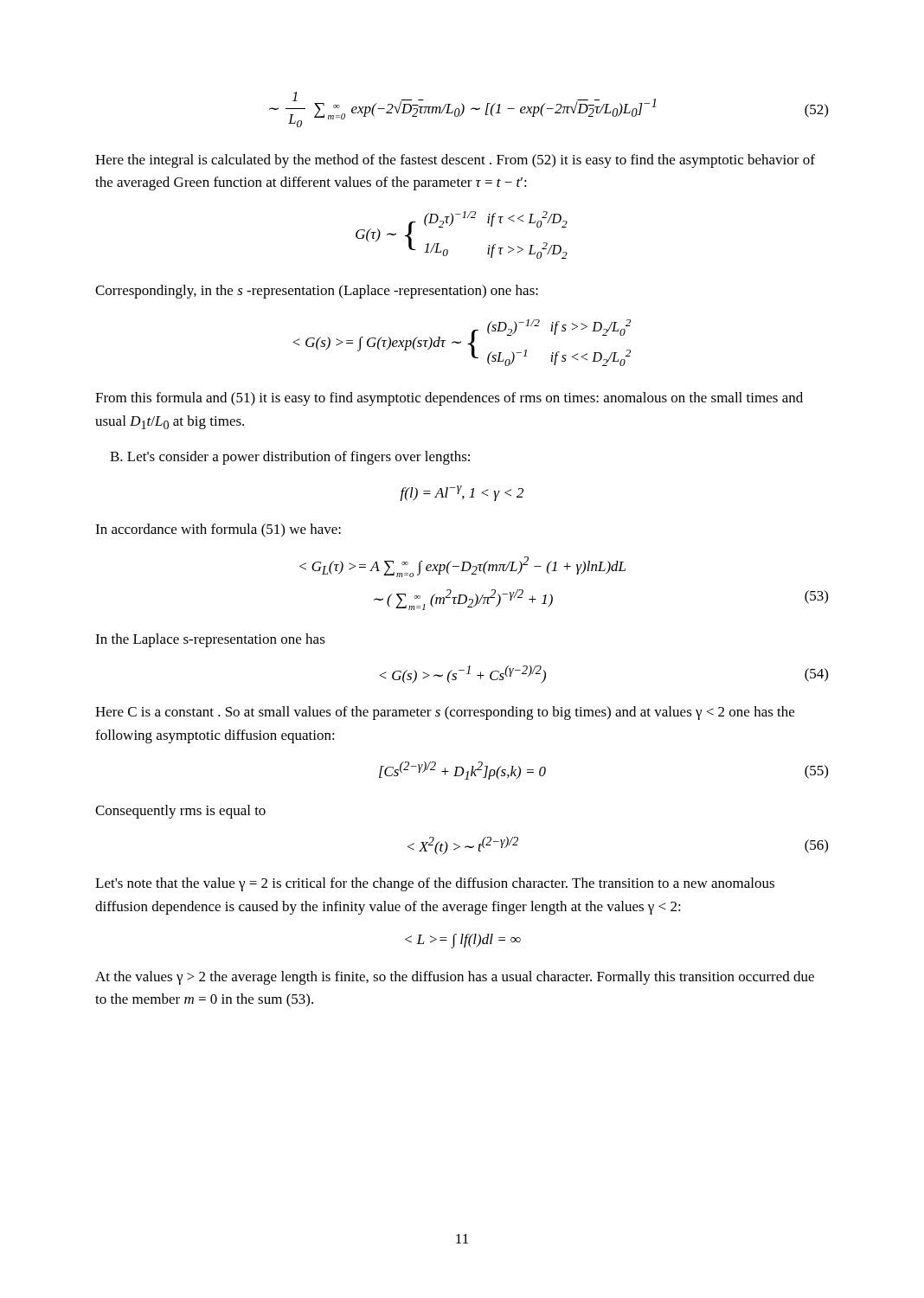Screen dimensions: 1298x924
Task: Find the formula on this page that starts "= ∫ G(τ)exp(sτ)dτ ∼ { (sD2)−1/2 if s"
Action: coord(462,343)
